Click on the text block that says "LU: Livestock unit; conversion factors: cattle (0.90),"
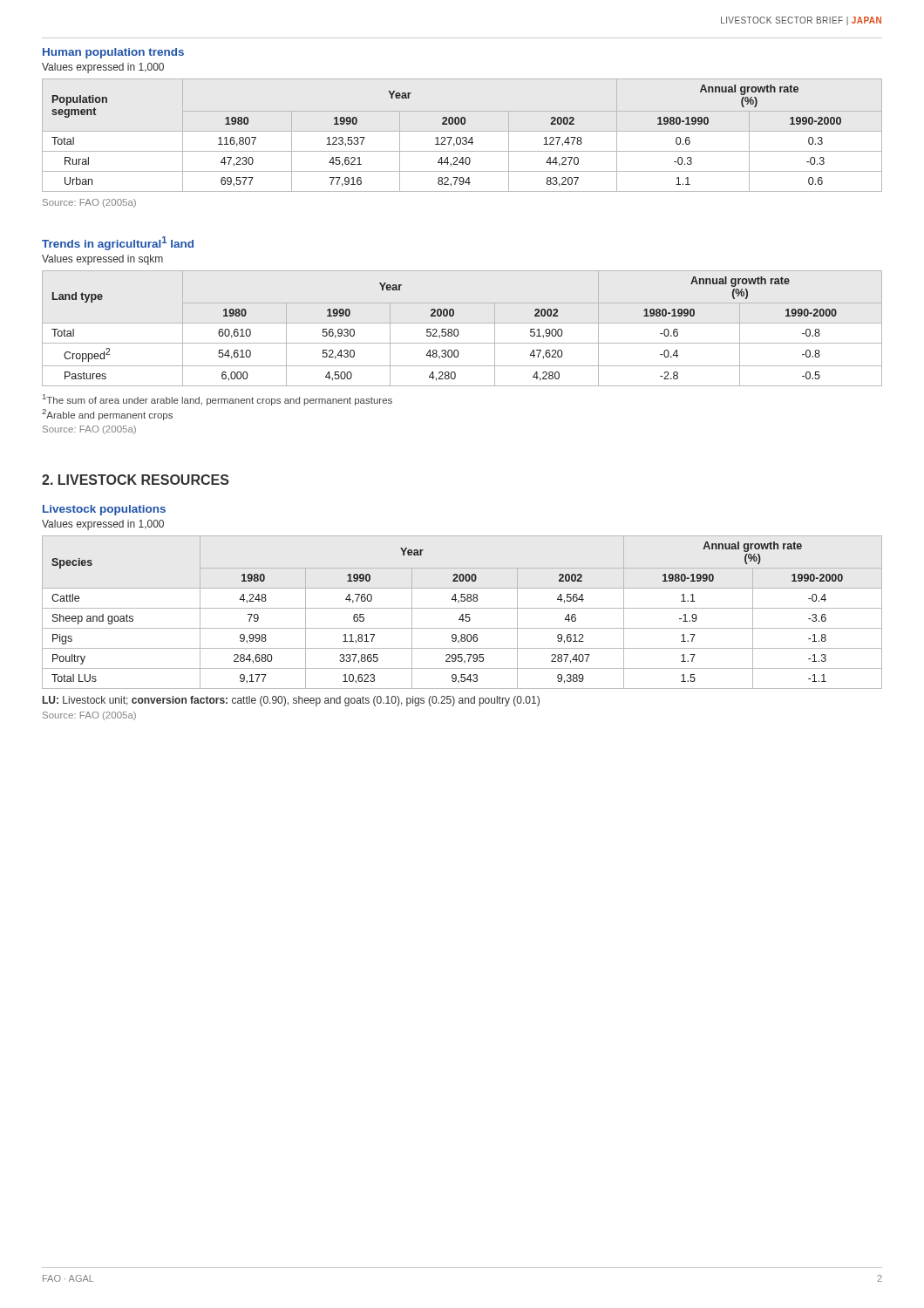Image resolution: width=924 pixels, height=1308 pixels. coord(291,700)
